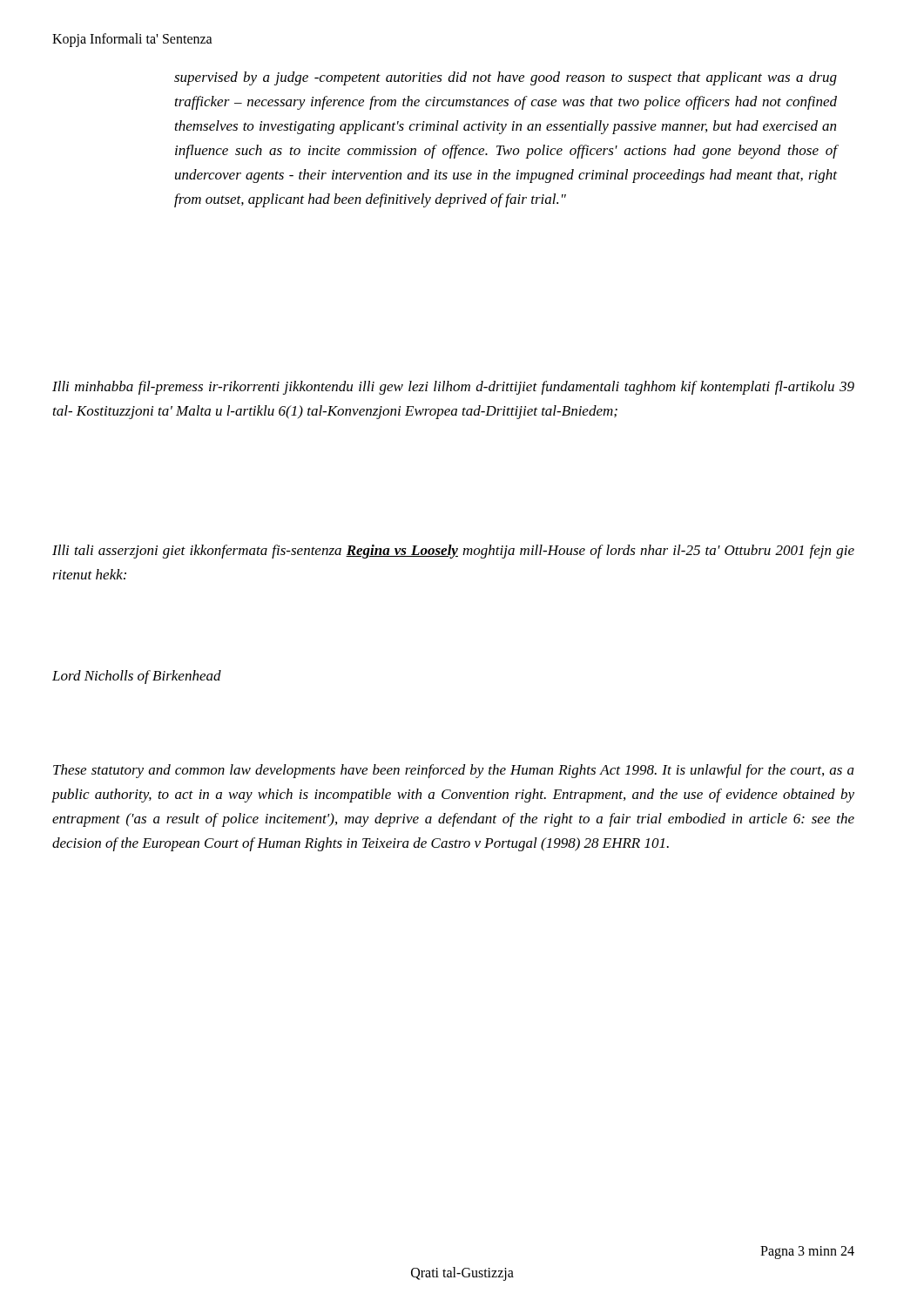Find the block on this page that starts "Illi minhabba fil-premess ir-rikorrenti jikkontendu illi gew"

point(453,399)
